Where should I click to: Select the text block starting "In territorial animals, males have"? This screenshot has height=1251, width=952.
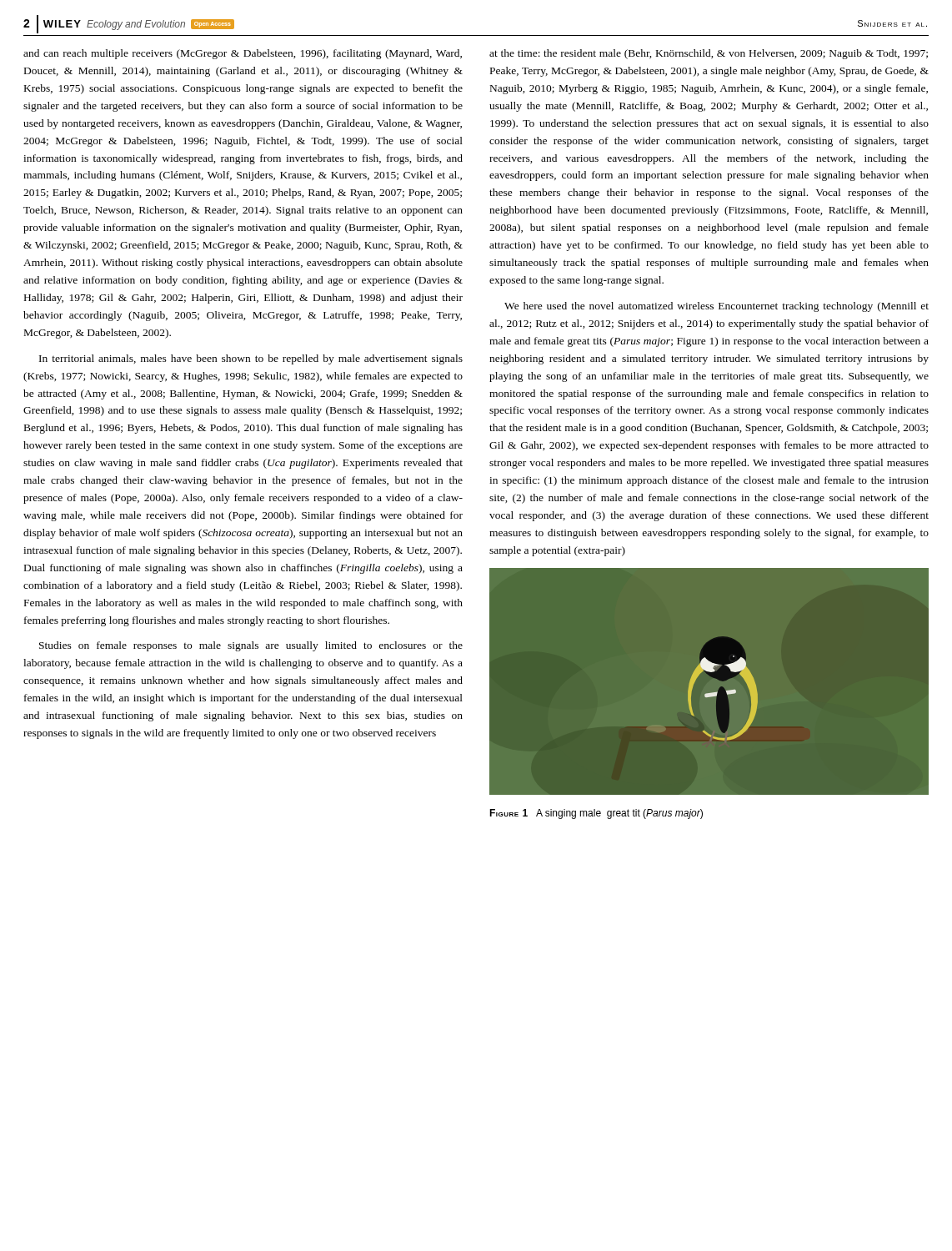click(x=243, y=490)
